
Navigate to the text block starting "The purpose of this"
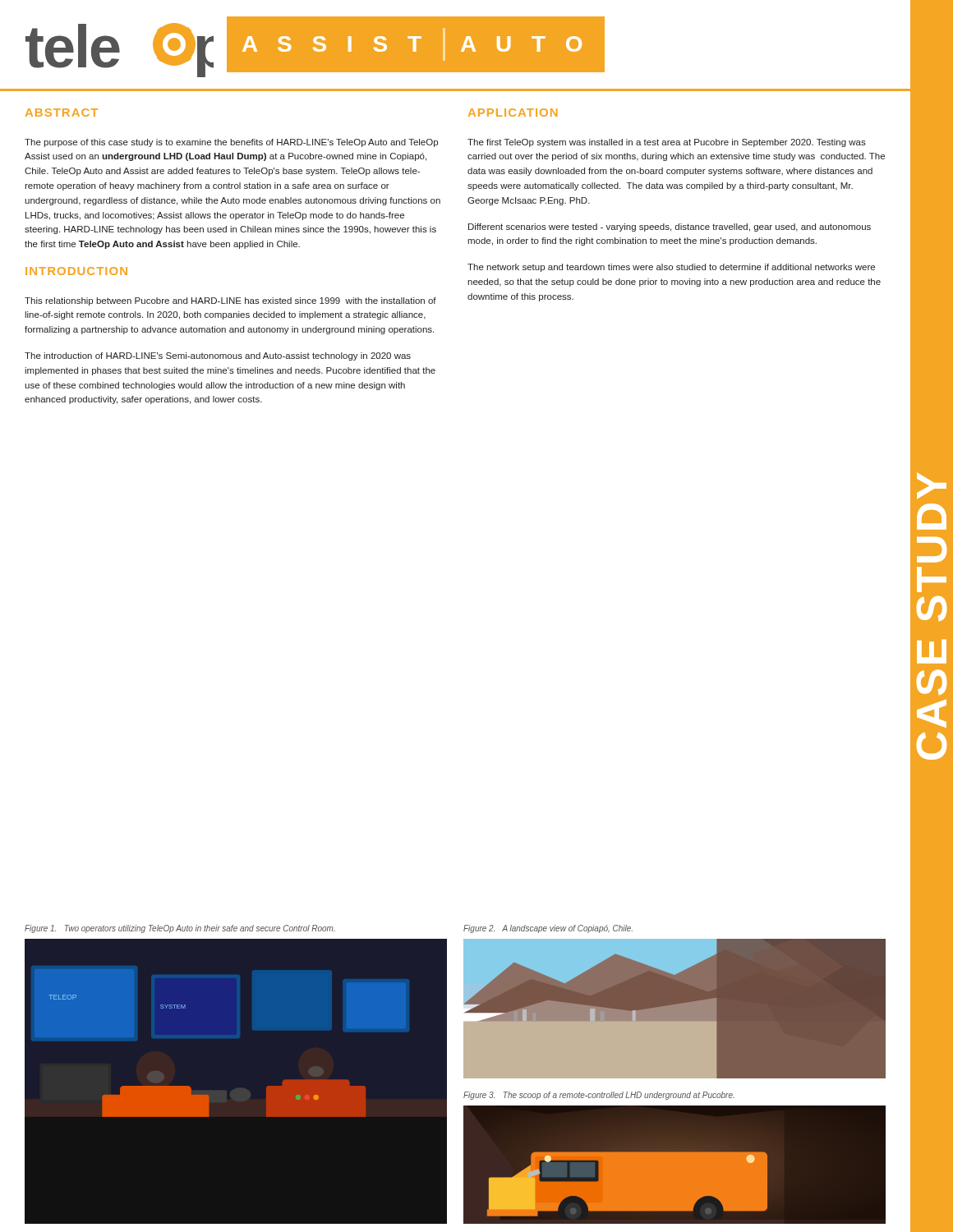coord(234,194)
